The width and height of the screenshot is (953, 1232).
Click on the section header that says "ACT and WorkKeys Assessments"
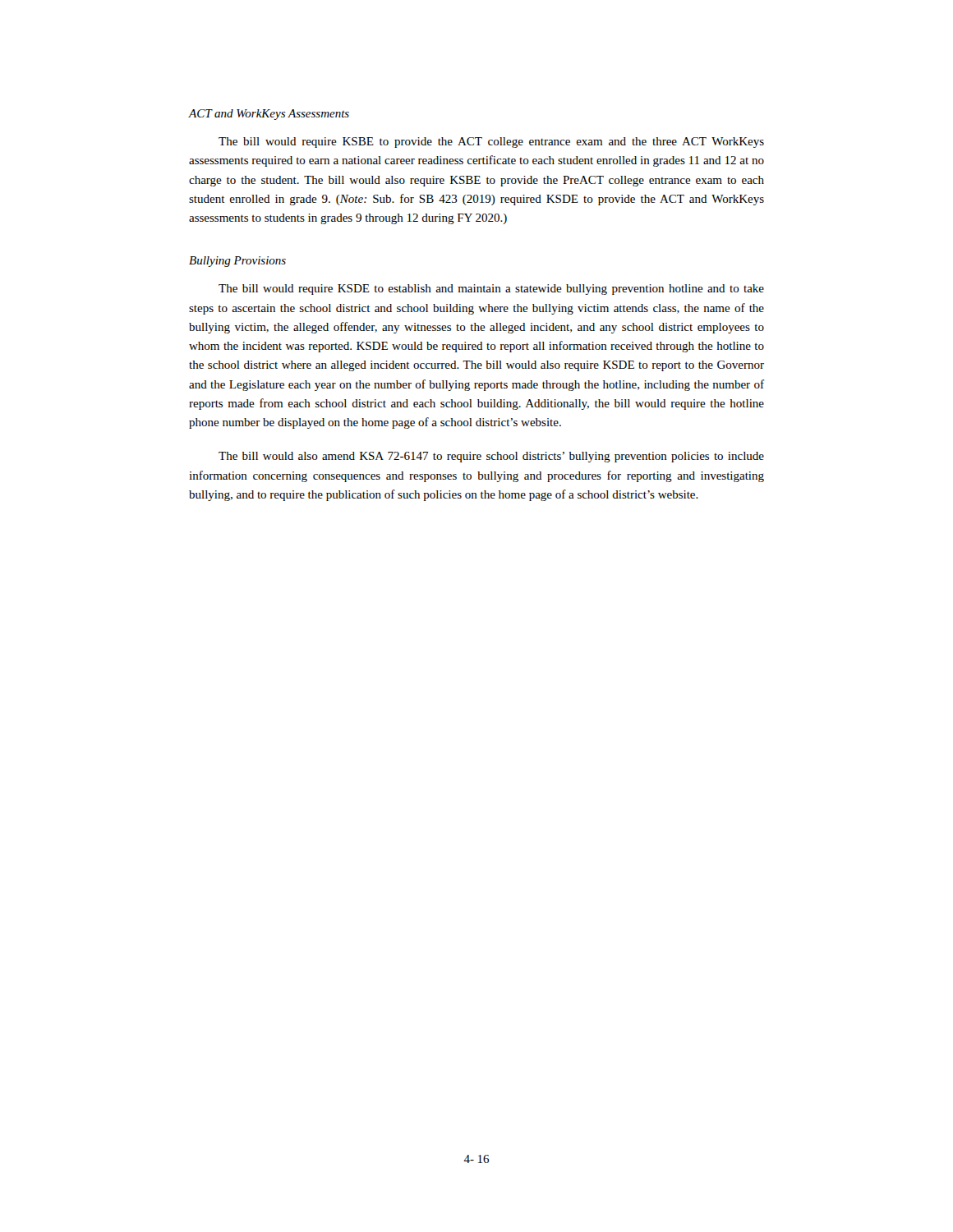(x=269, y=113)
